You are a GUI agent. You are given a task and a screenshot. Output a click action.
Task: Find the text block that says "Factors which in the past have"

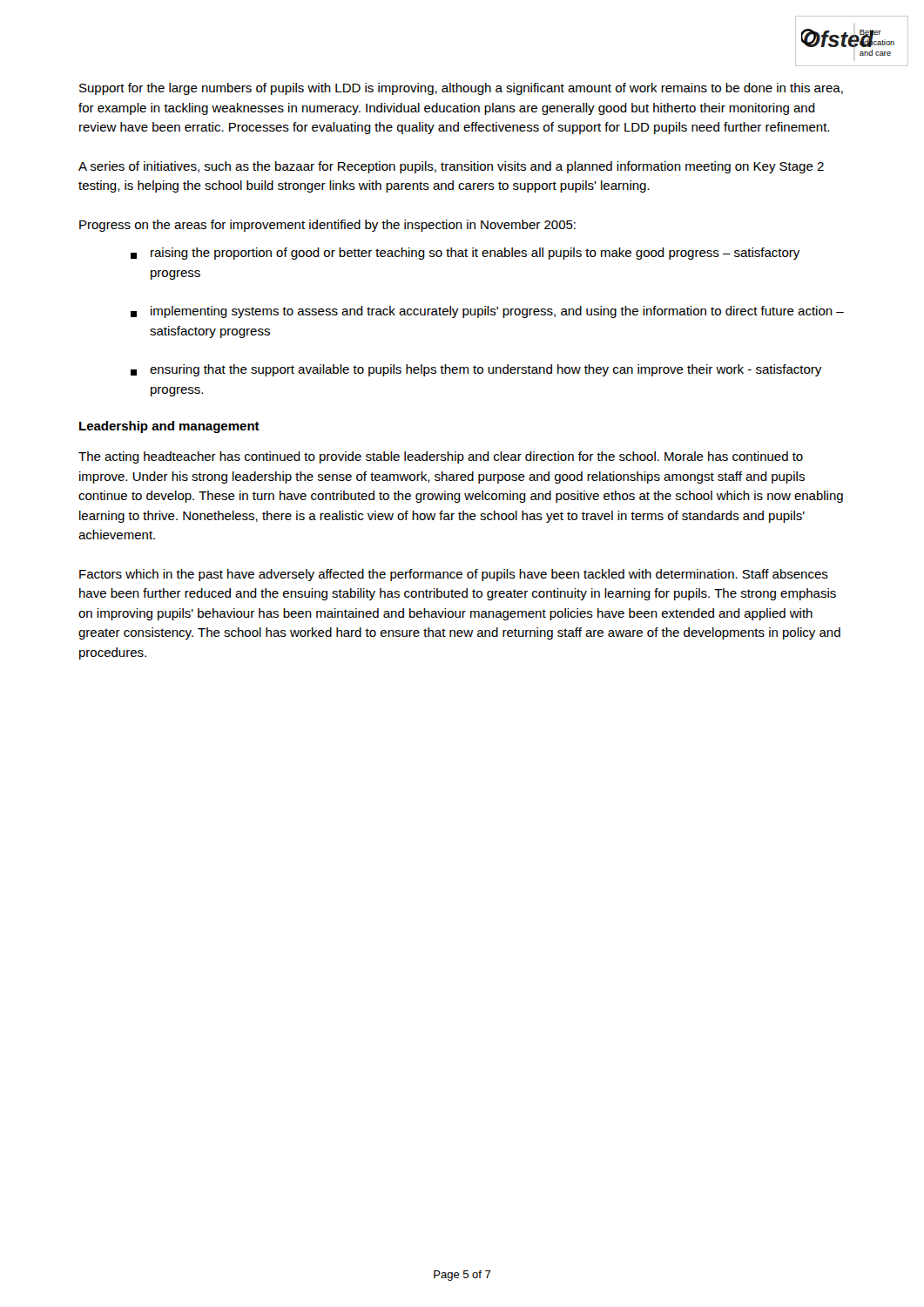[x=460, y=613]
